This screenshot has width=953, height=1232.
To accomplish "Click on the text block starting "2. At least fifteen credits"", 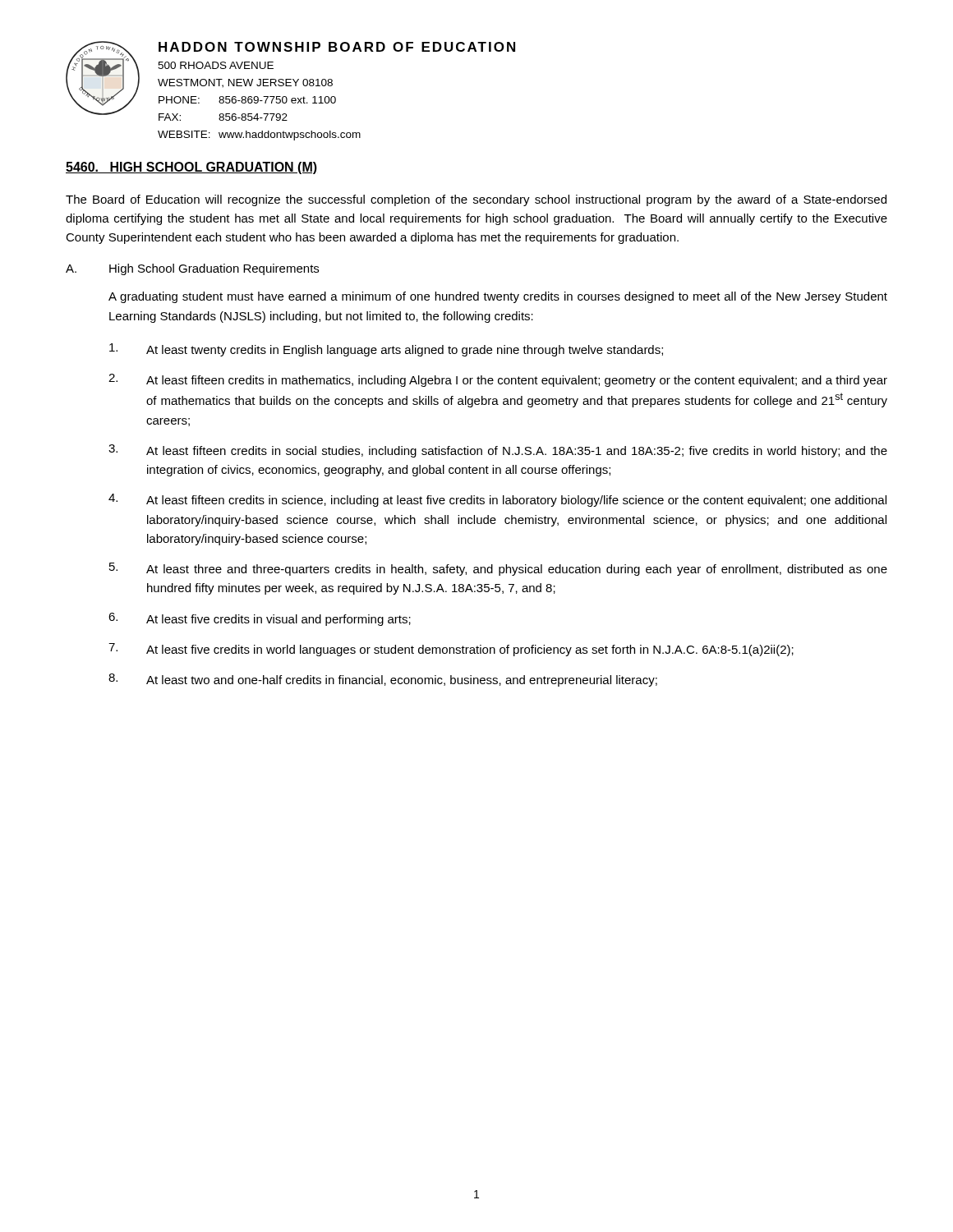I will point(498,400).
